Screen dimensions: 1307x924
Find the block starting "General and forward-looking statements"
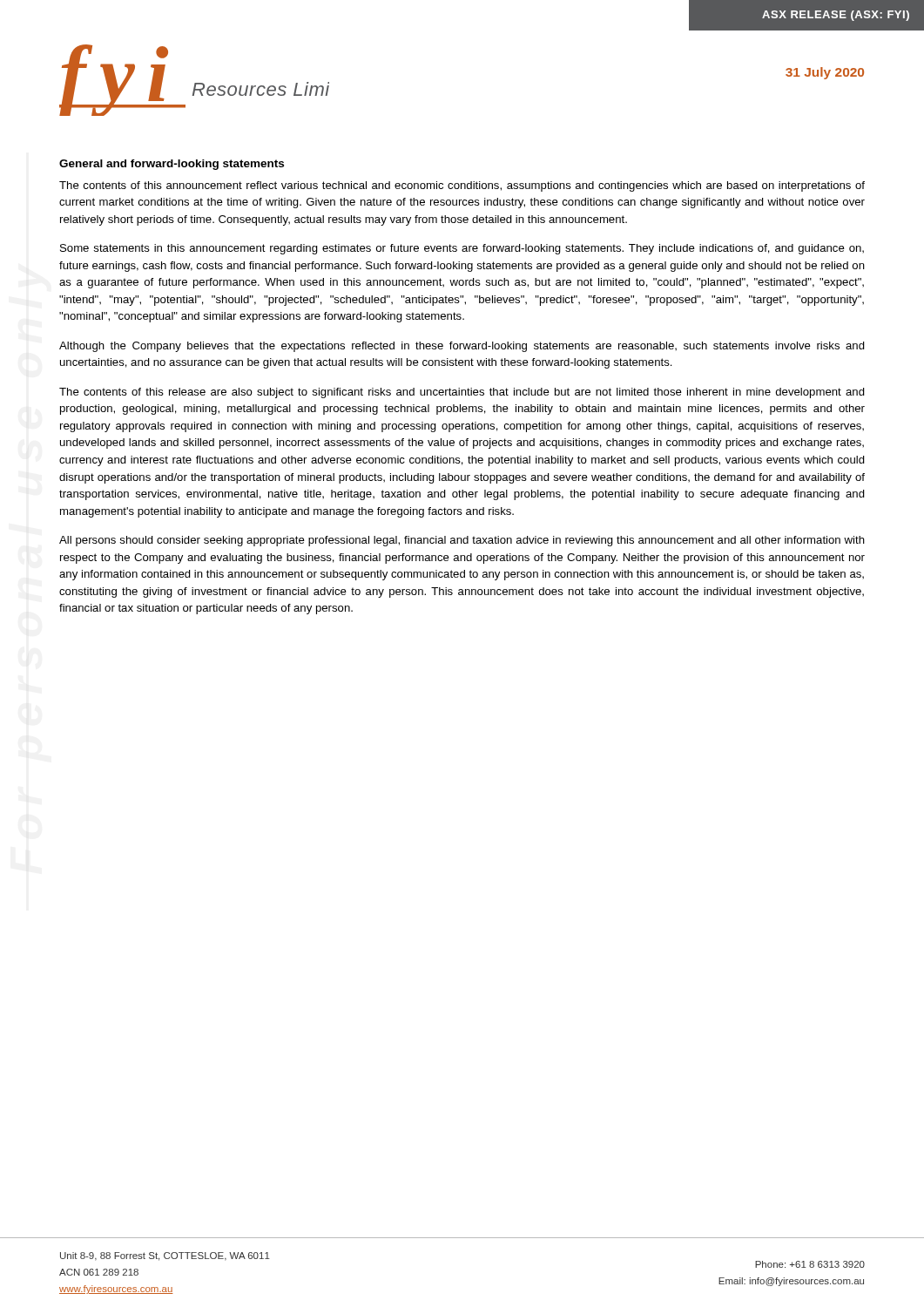click(172, 163)
